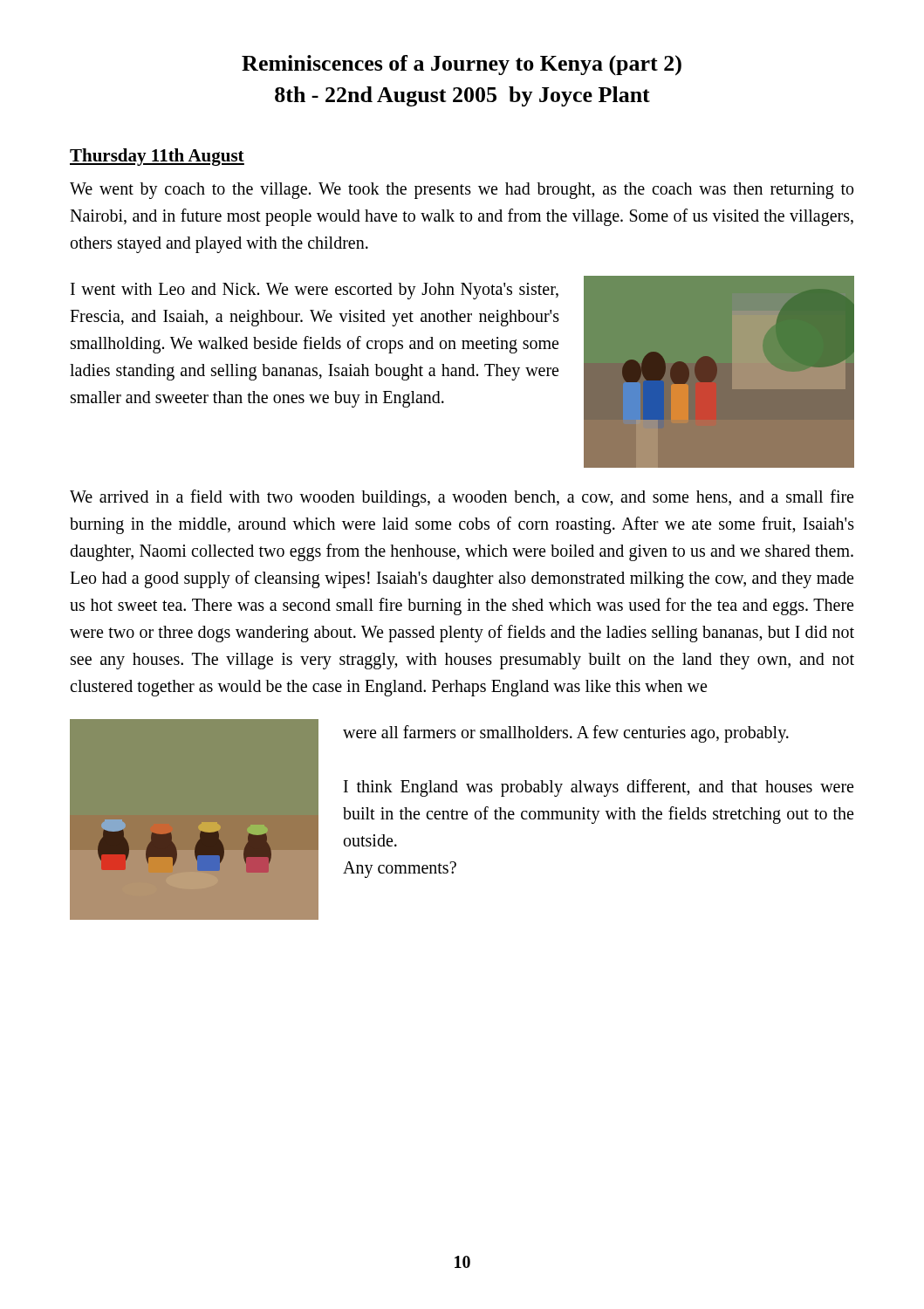
Task: Find the title on this page that starts "Reminiscences of a Journey to Kenya (part 2)"
Action: point(462,79)
